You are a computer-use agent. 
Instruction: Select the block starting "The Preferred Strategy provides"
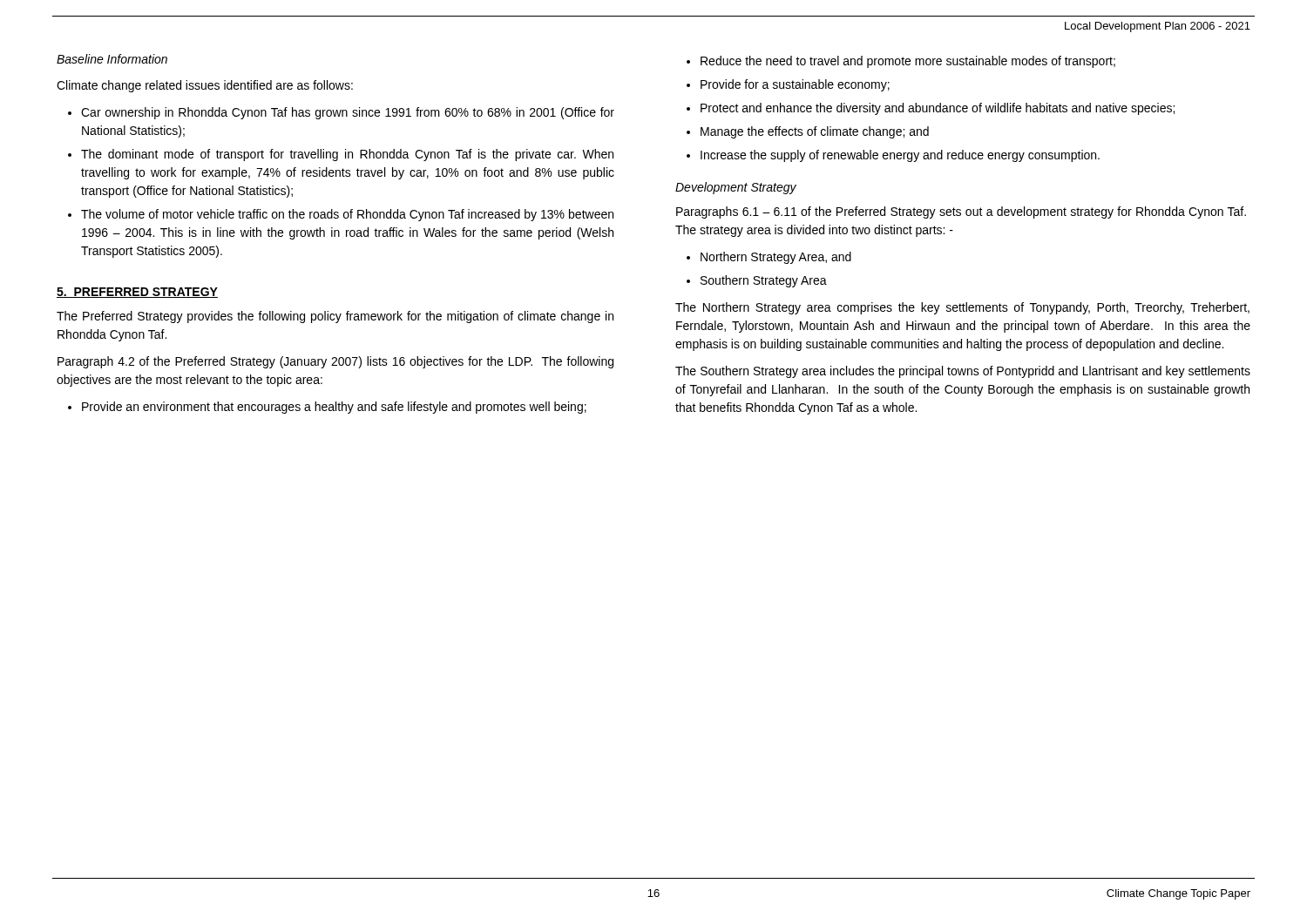335,325
